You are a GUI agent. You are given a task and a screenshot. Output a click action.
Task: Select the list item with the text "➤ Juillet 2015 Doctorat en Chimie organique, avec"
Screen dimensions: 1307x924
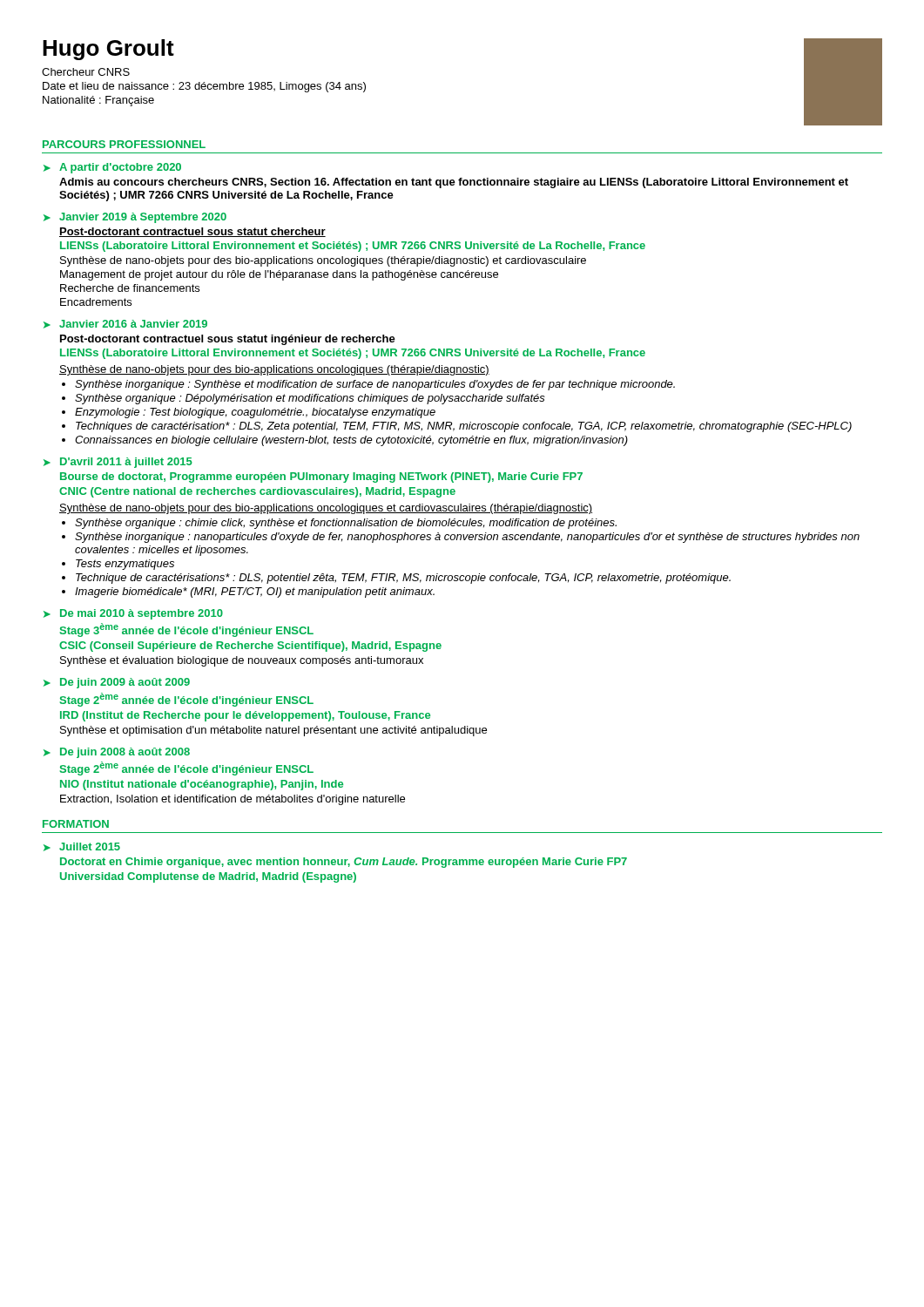(x=462, y=861)
